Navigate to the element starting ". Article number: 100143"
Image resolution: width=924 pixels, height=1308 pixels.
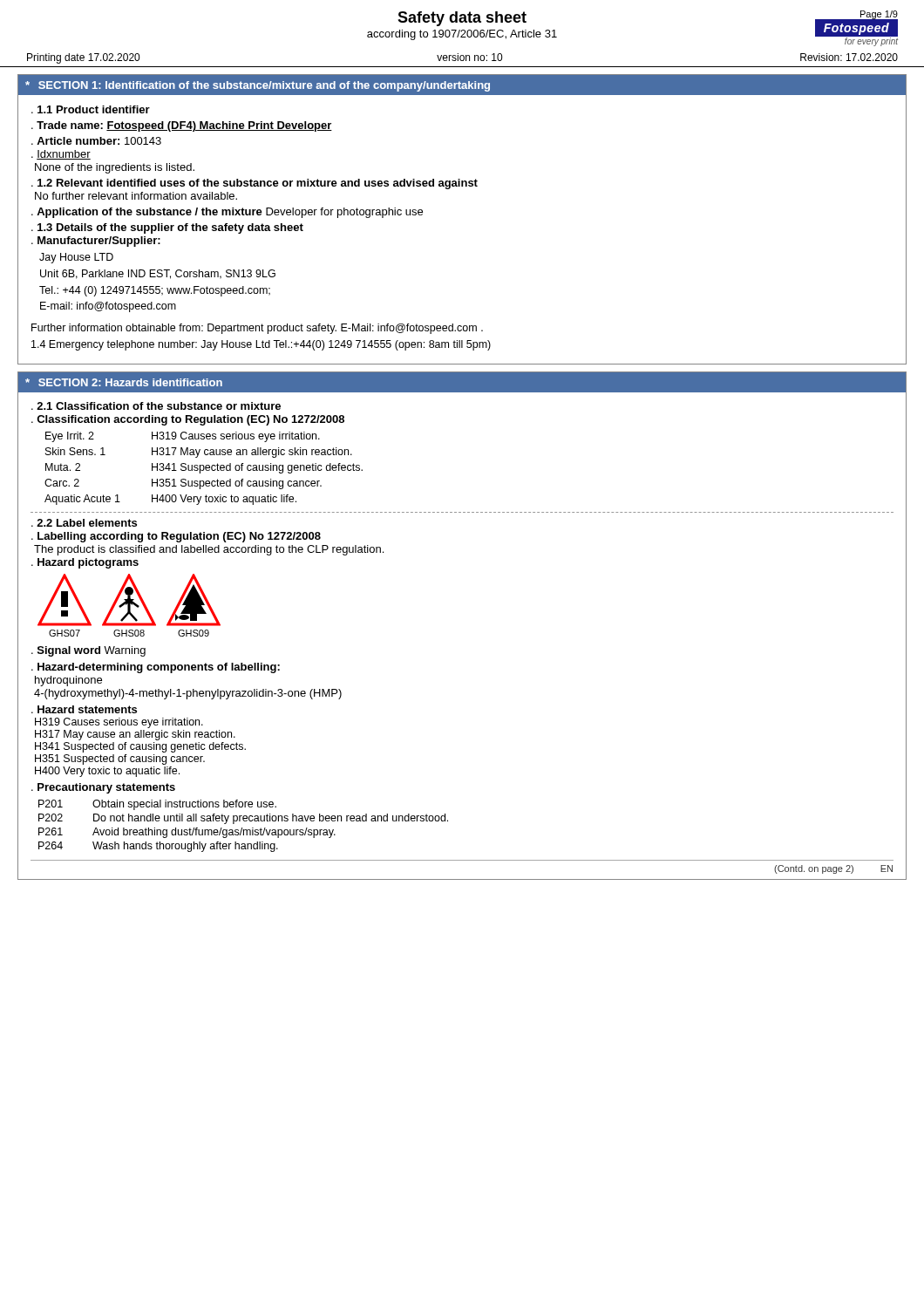pyautogui.click(x=113, y=154)
